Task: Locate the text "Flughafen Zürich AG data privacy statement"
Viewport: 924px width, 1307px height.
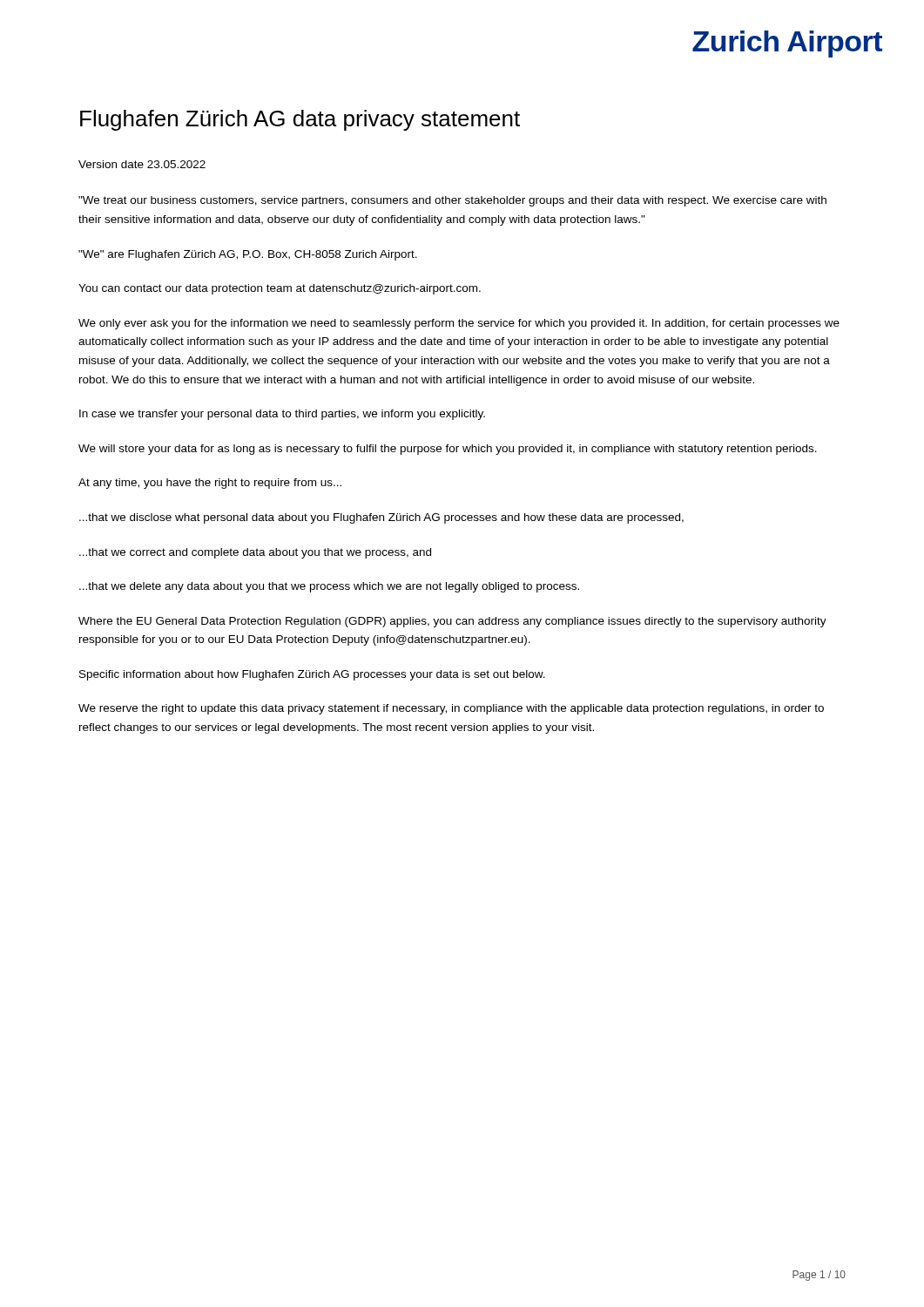Action: coord(462,119)
